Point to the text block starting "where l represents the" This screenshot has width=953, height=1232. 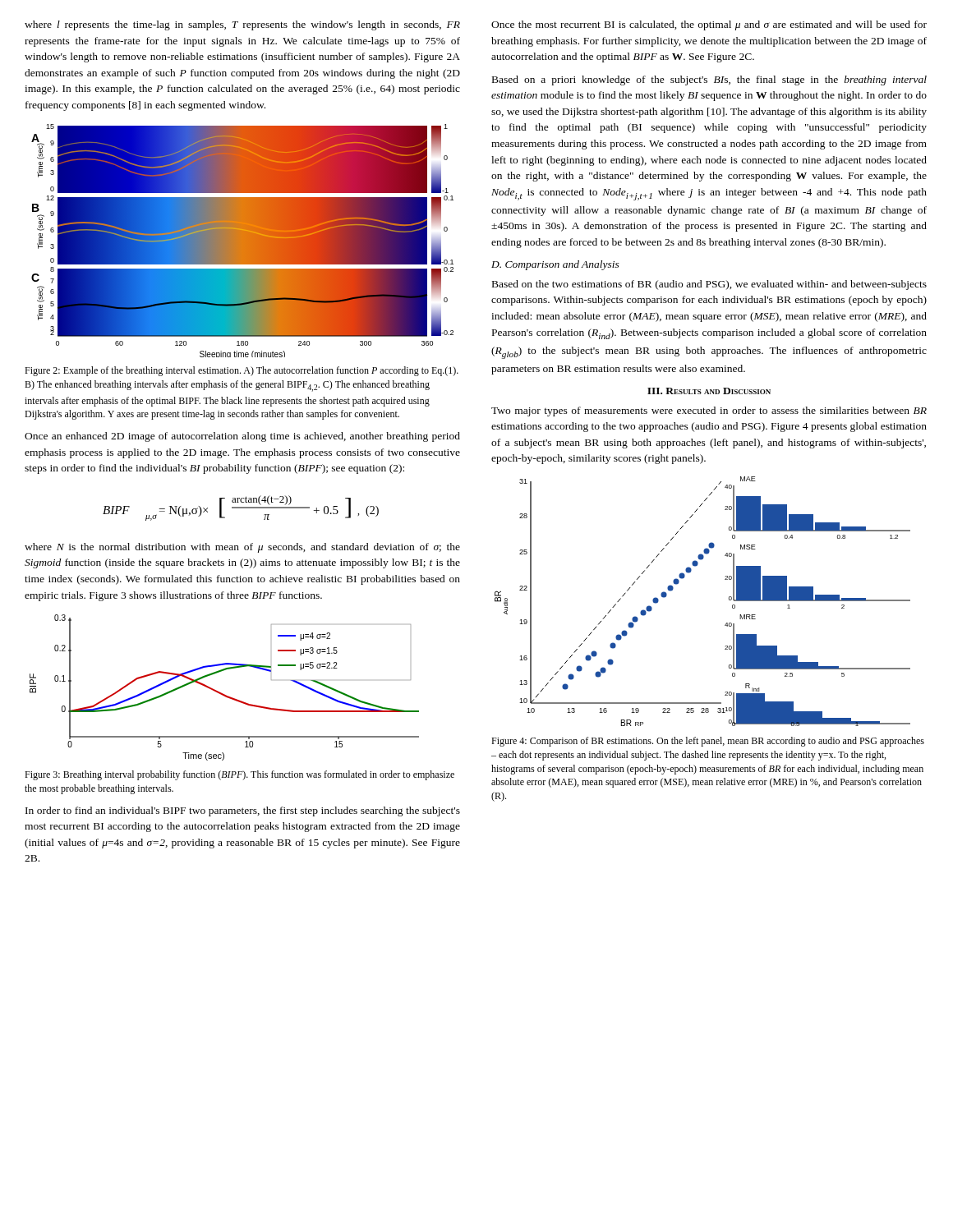click(242, 65)
